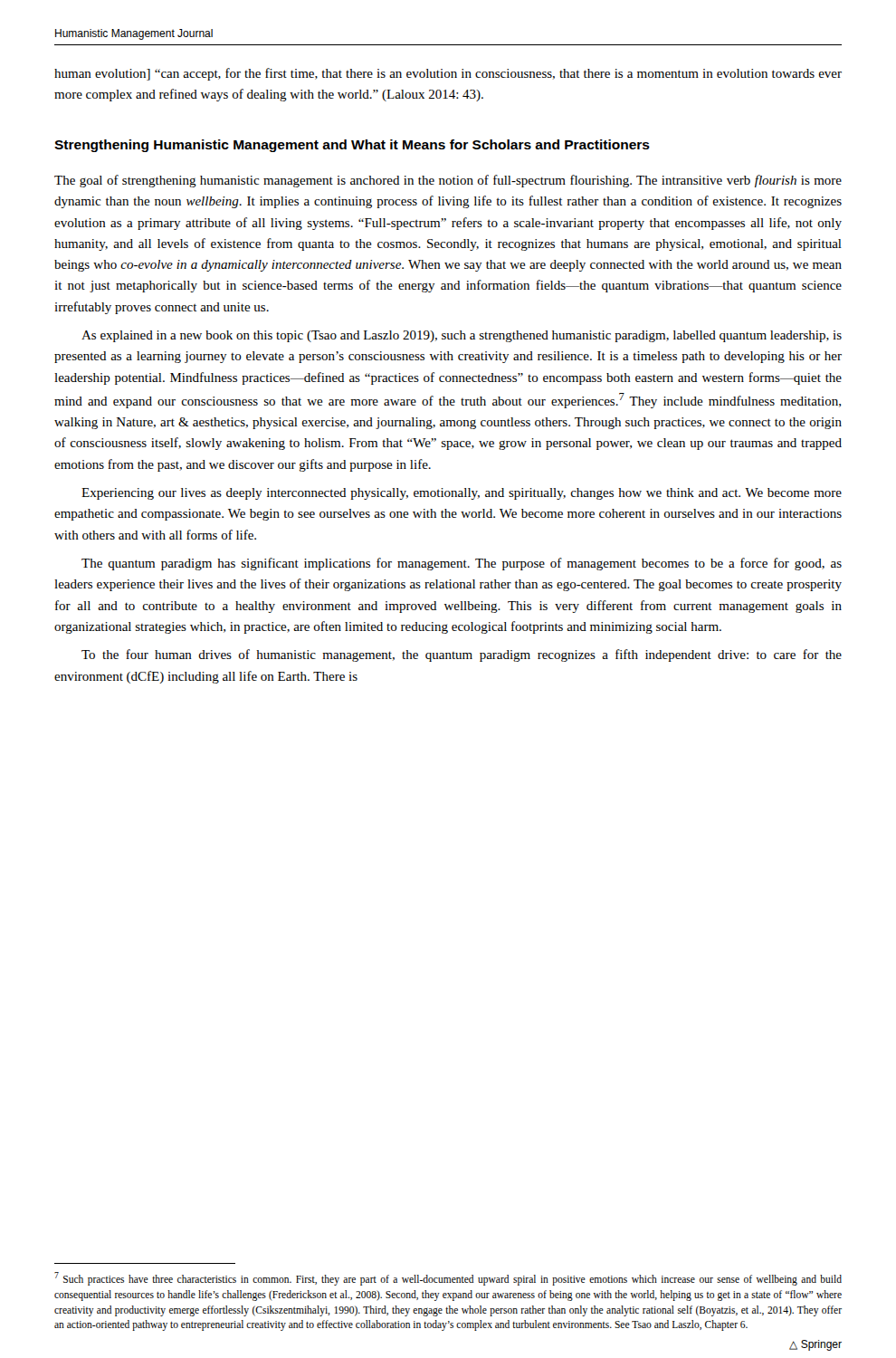Where is the passage that starts "The goal of strengthening humanistic management is anchored"?
The height and width of the screenshot is (1358, 896).
coord(448,429)
